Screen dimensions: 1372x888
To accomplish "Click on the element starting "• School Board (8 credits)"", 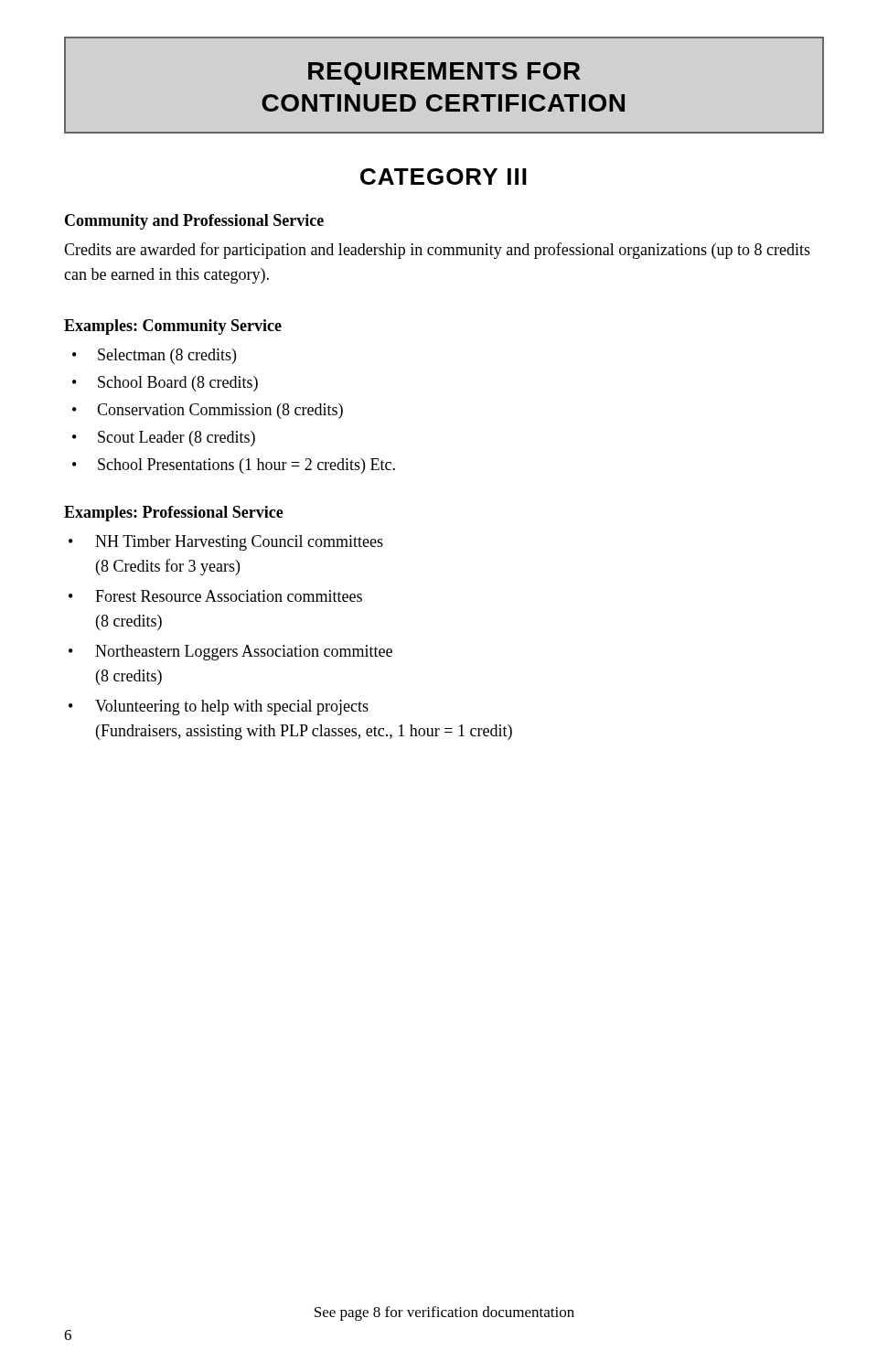I will point(165,383).
